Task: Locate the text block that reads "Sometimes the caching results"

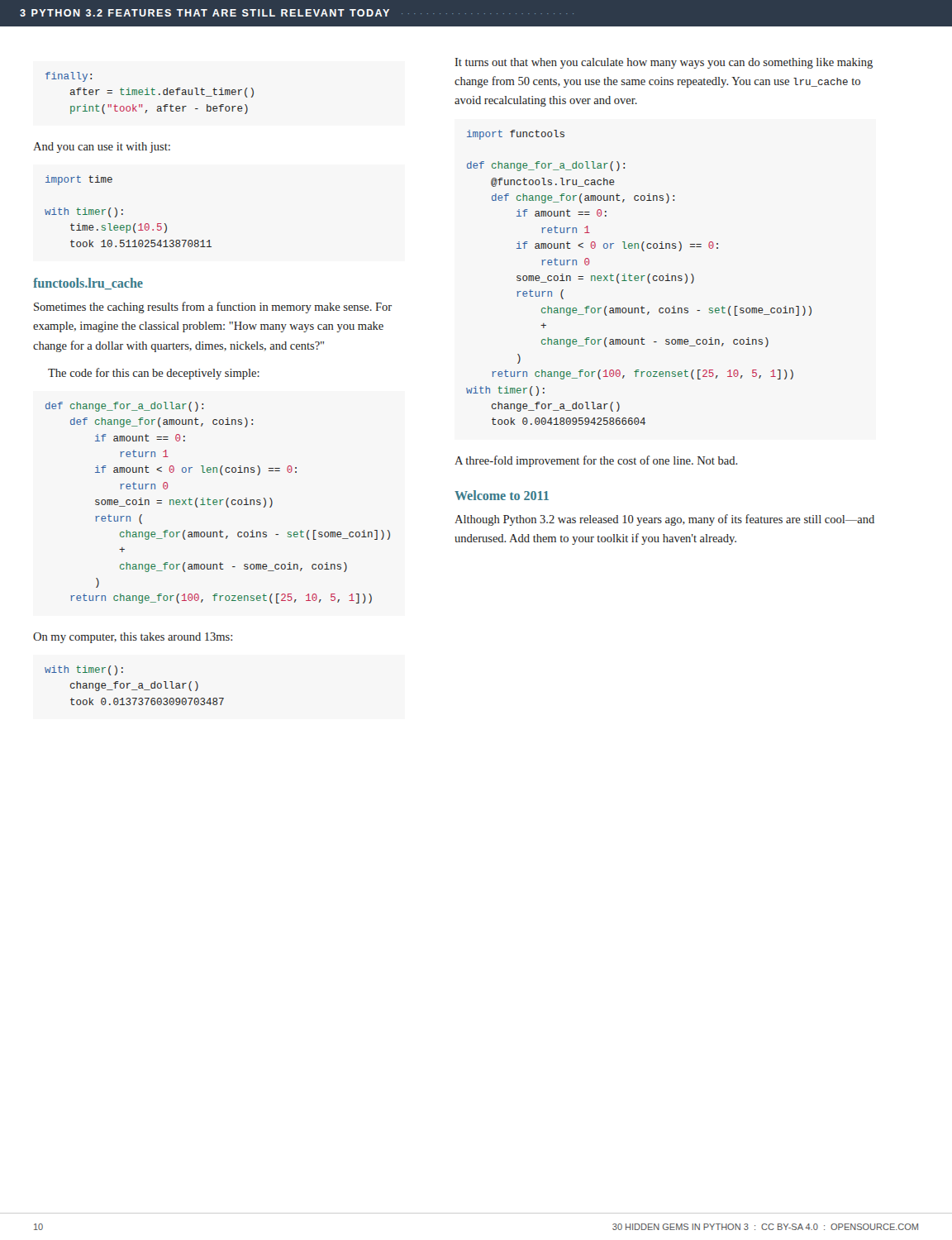Action: 212,326
